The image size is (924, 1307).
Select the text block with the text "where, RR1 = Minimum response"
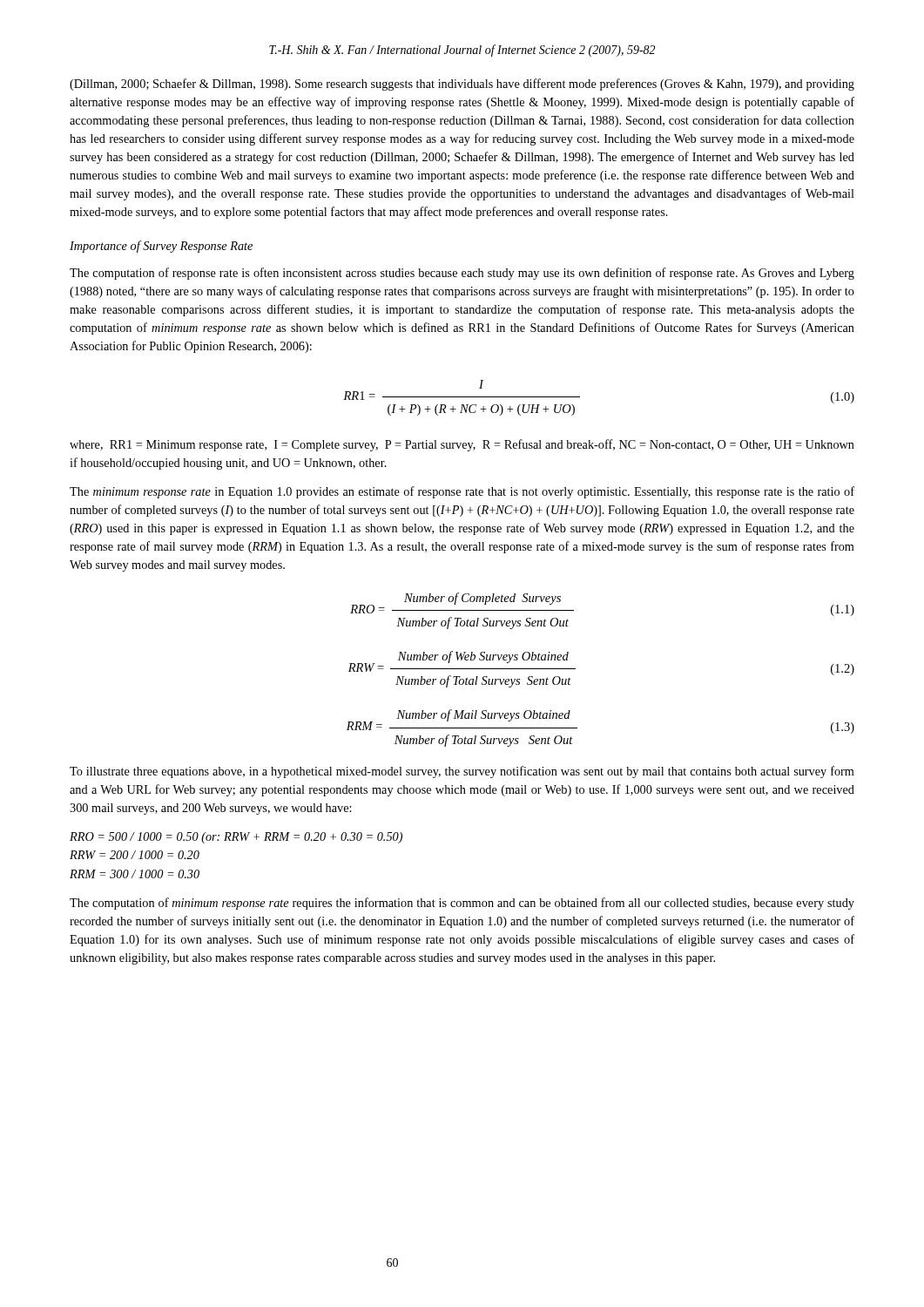[462, 453]
